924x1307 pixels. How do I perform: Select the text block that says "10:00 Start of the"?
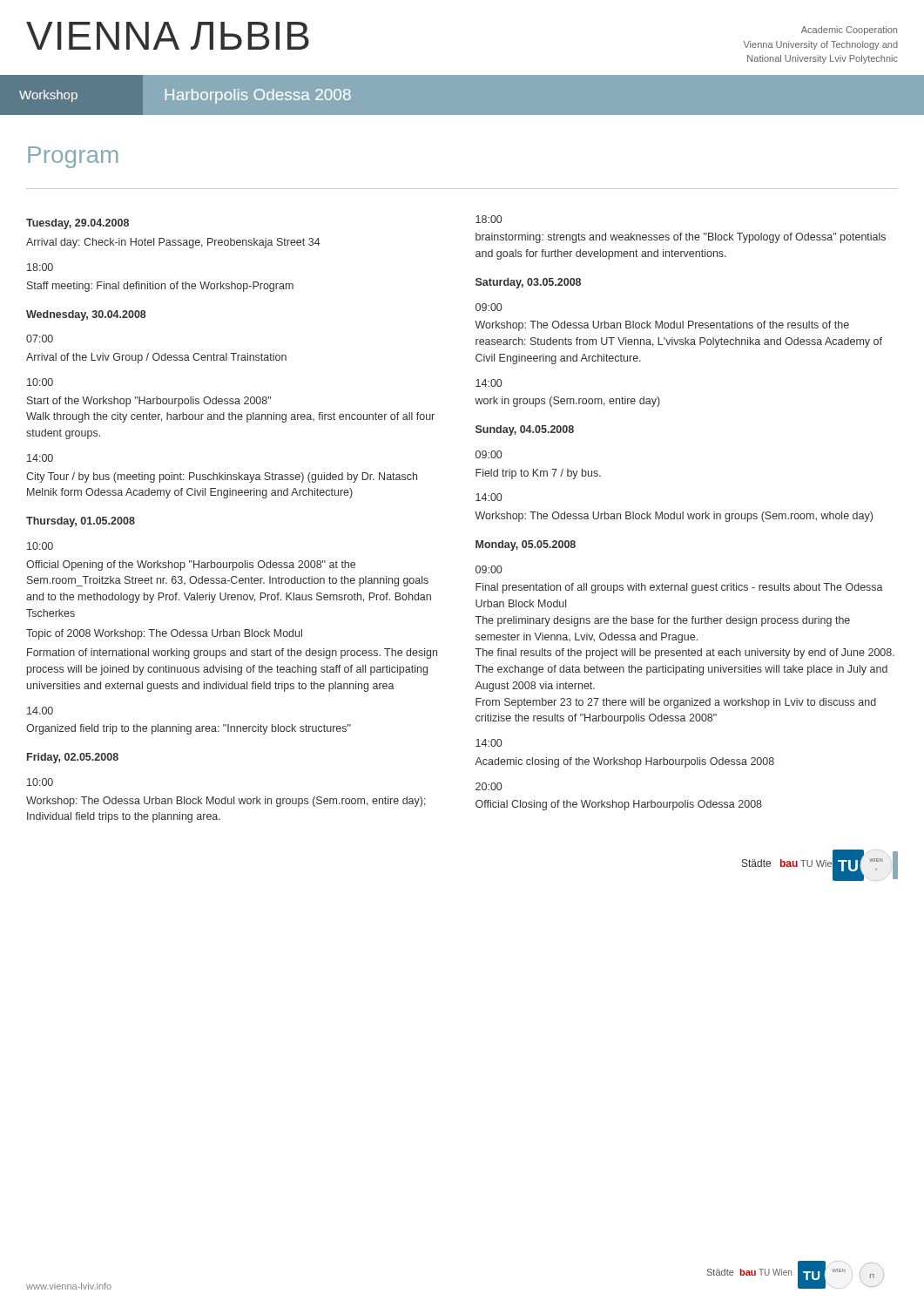[x=238, y=408]
